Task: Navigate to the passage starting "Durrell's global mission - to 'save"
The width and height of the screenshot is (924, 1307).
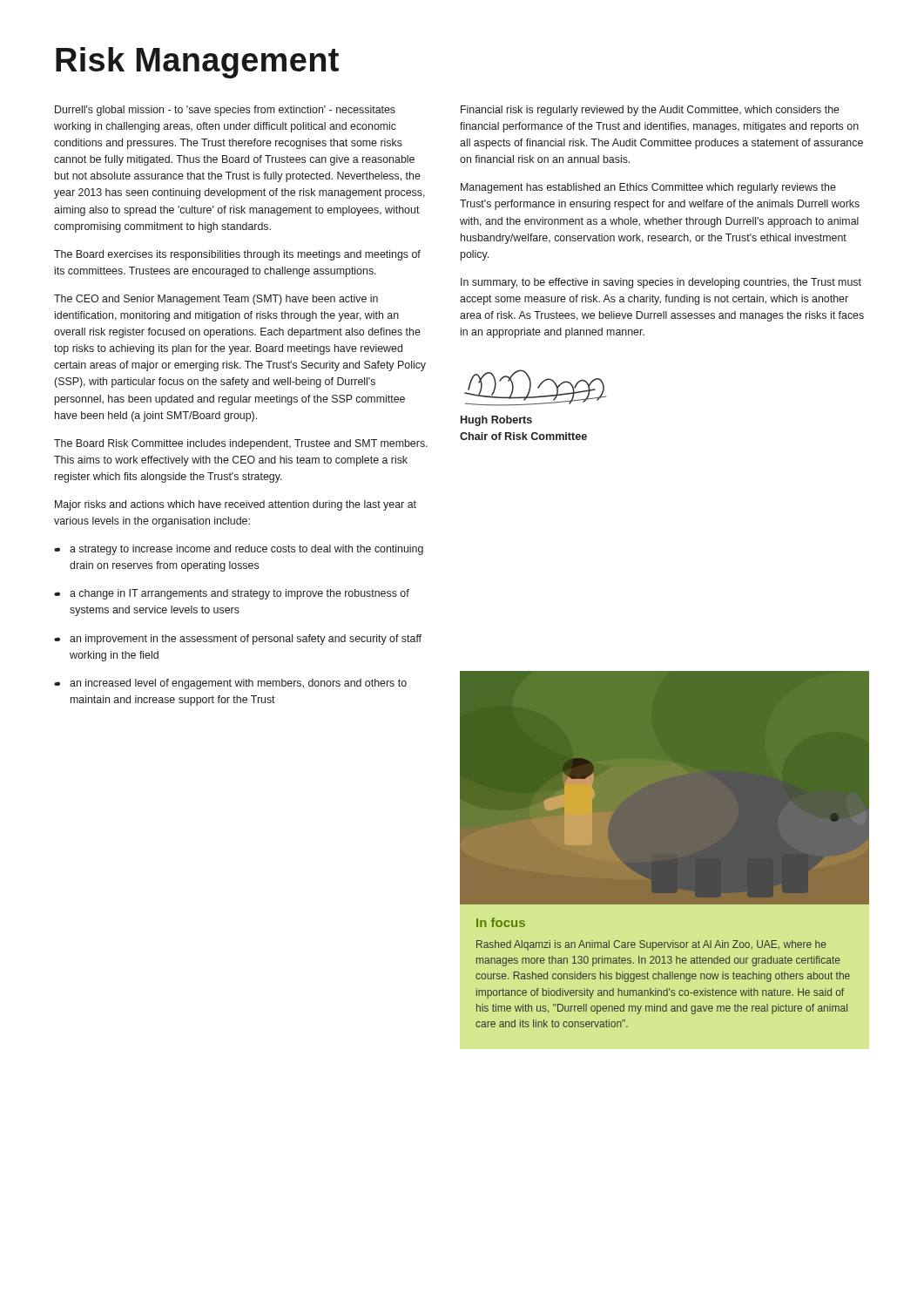Action: pos(240,168)
